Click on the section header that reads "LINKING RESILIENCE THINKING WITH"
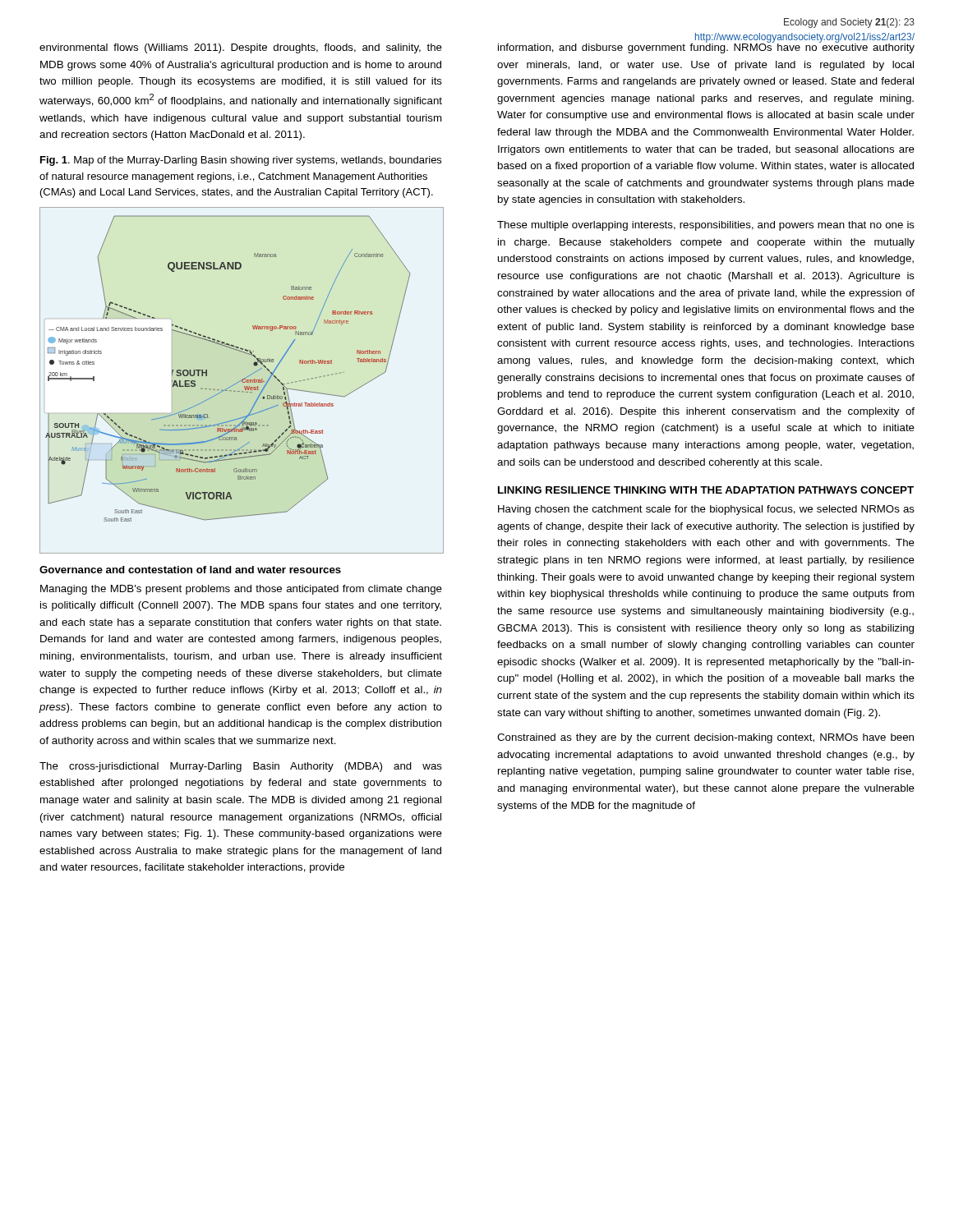Screen dimensions: 1232x954 point(705,490)
